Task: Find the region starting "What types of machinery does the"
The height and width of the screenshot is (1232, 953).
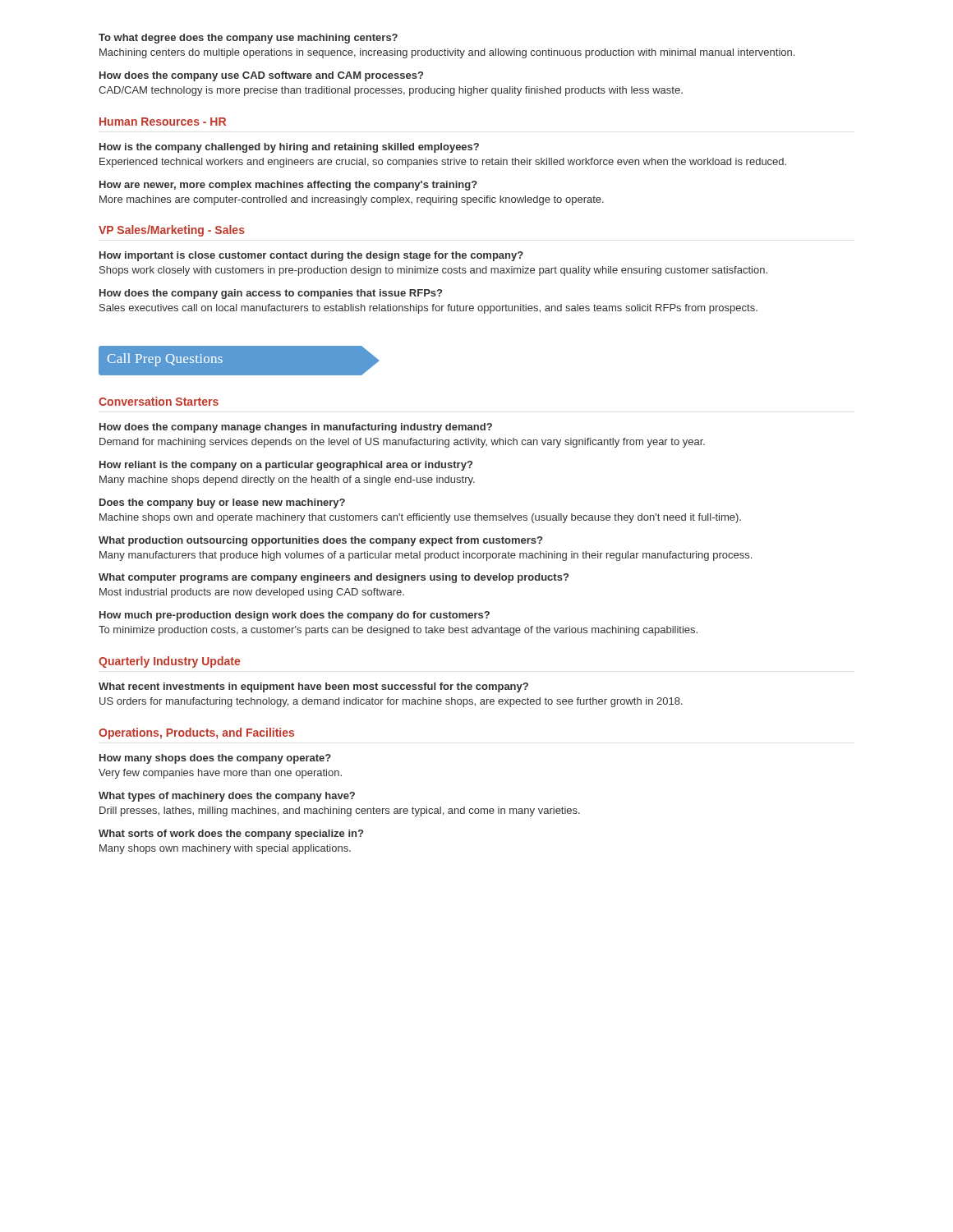Action: [x=476, y=804]
